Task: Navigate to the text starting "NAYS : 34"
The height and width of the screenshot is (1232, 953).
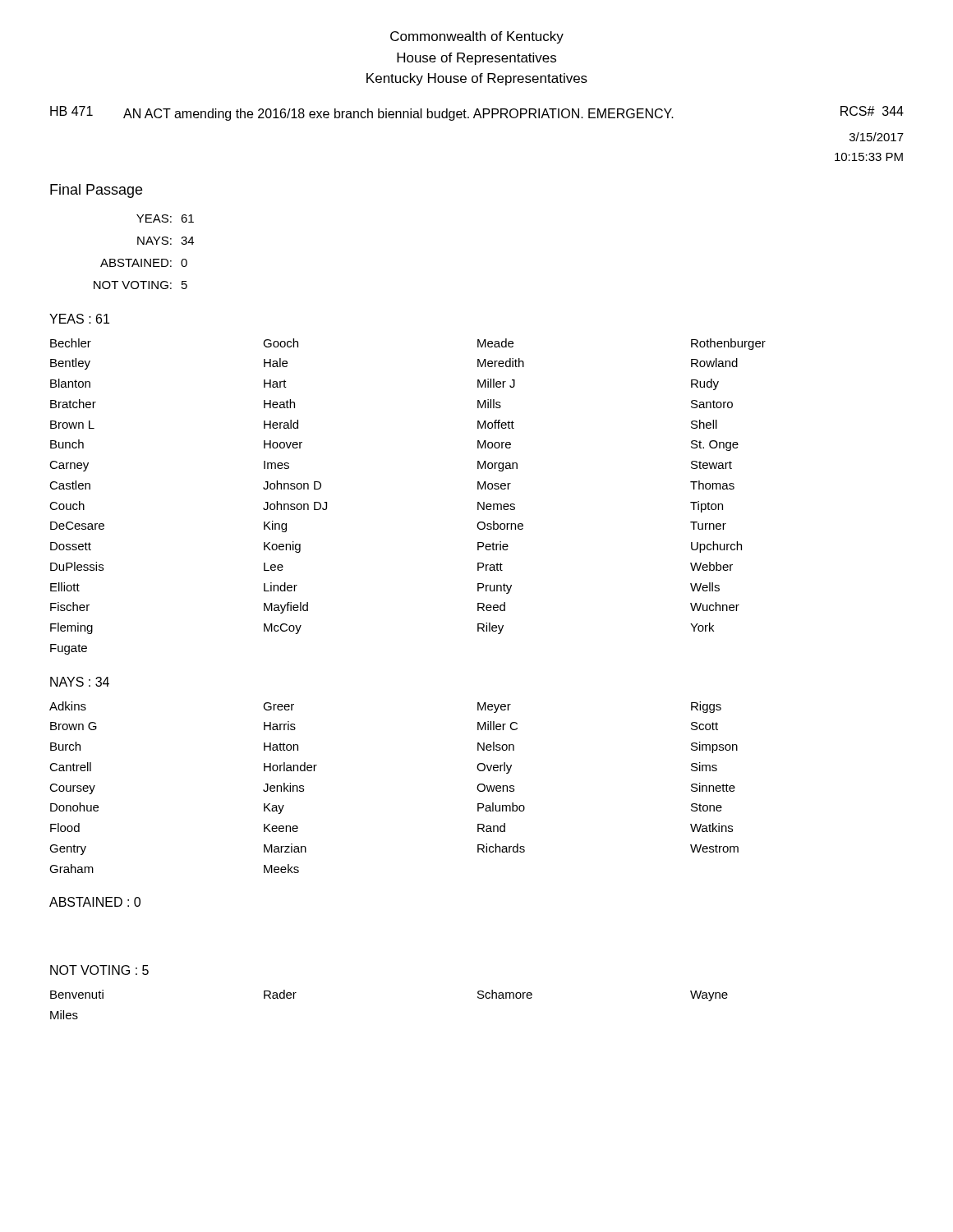Action: [x=79, y=682]
